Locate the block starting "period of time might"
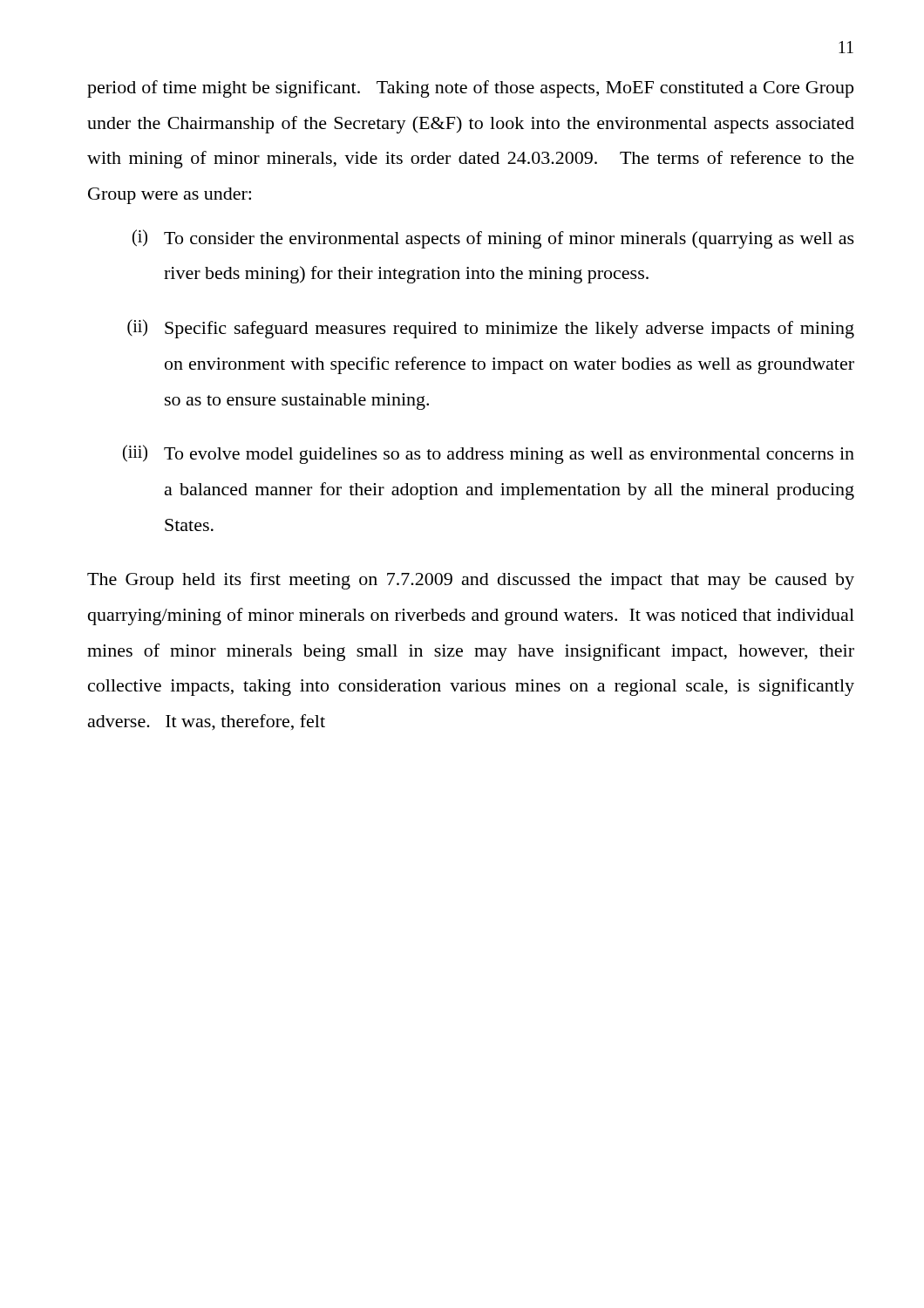This screenshot has width=924, height=1308. coord(471,140)
